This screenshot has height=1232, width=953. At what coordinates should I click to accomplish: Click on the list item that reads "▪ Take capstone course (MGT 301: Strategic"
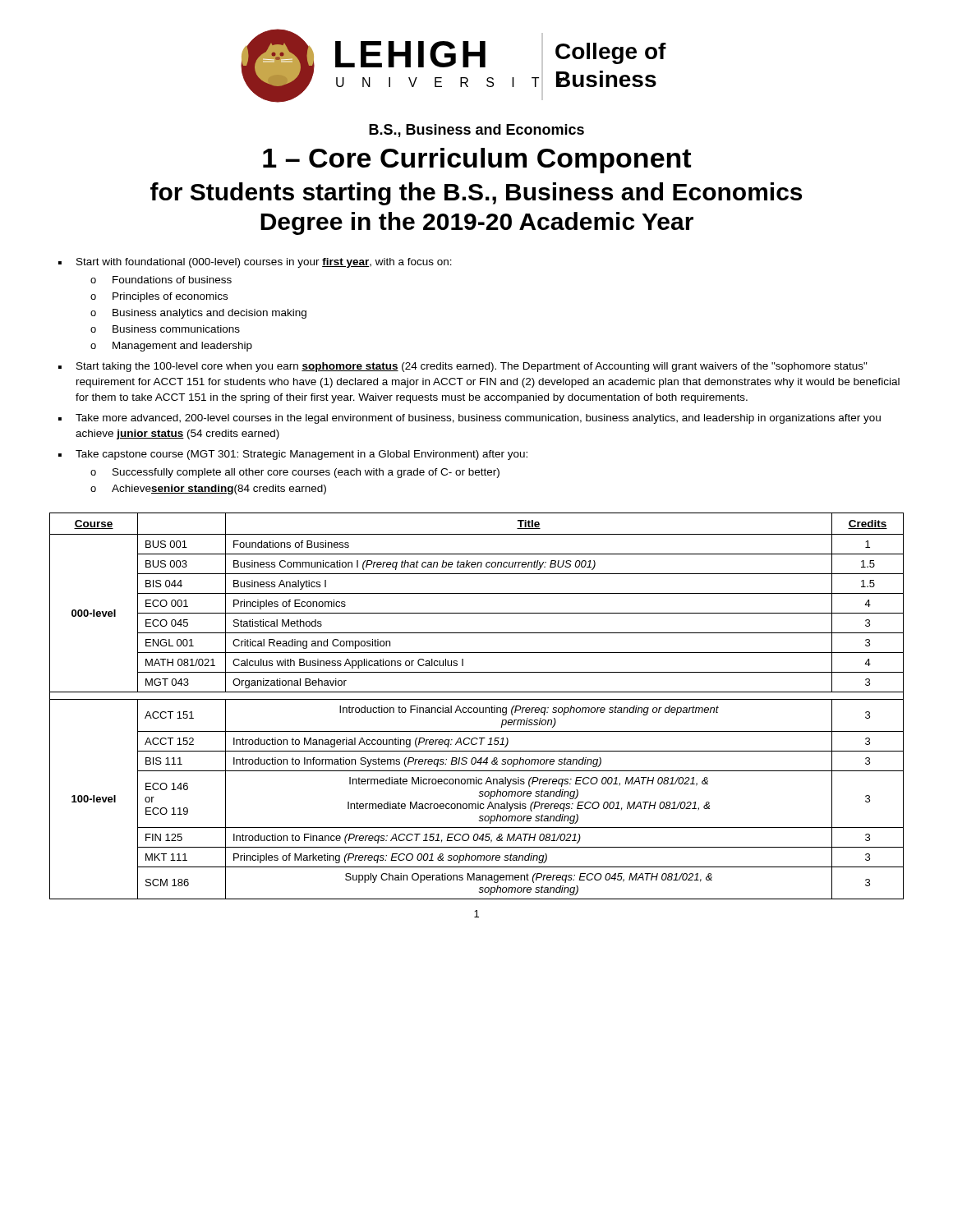pyautogui.click(x=481, y=472)
